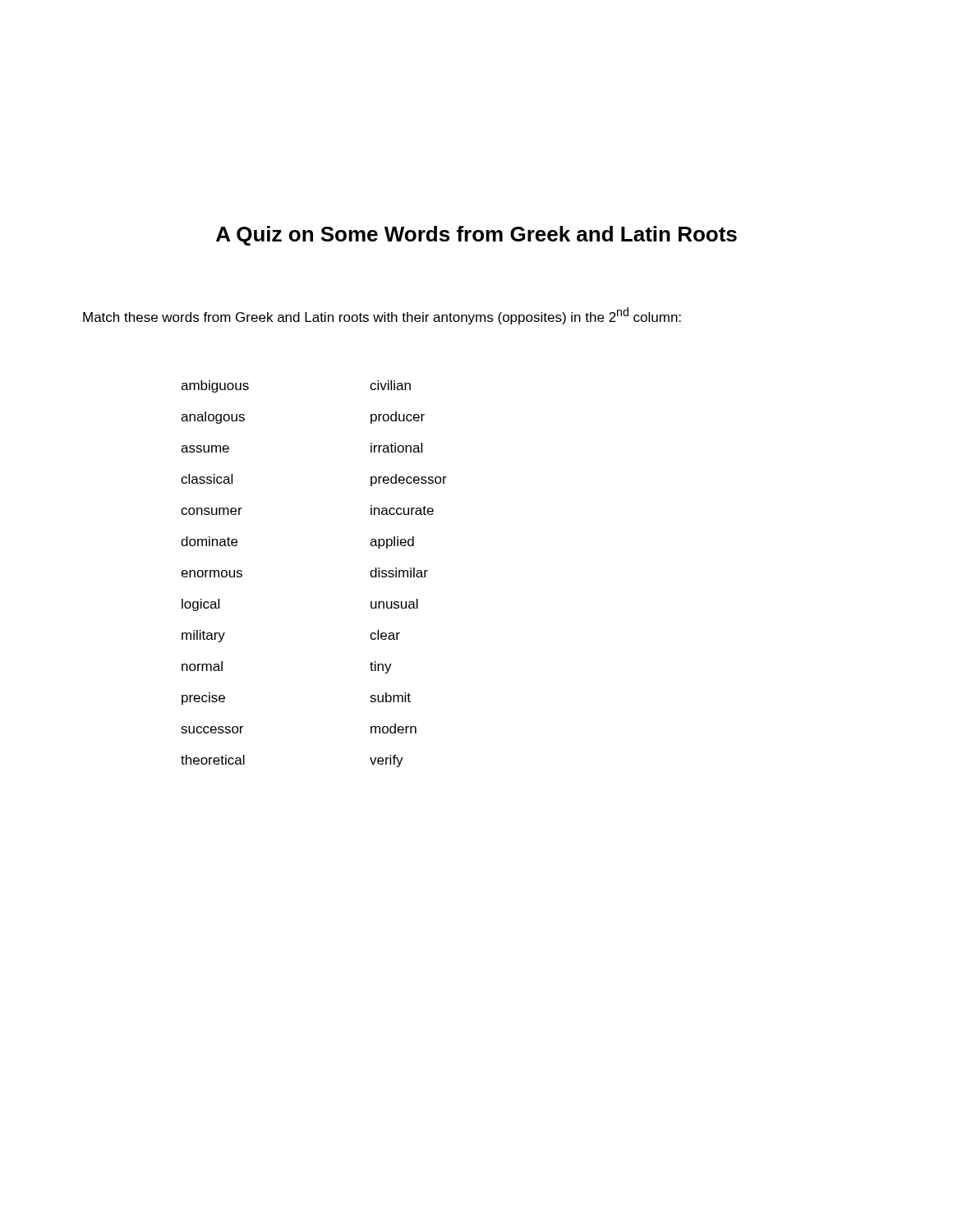Viewport: 953px width, 1232px height.
Task: Select the list item with the text "ambiguous civilian"
Action: (x=370, y=386)
